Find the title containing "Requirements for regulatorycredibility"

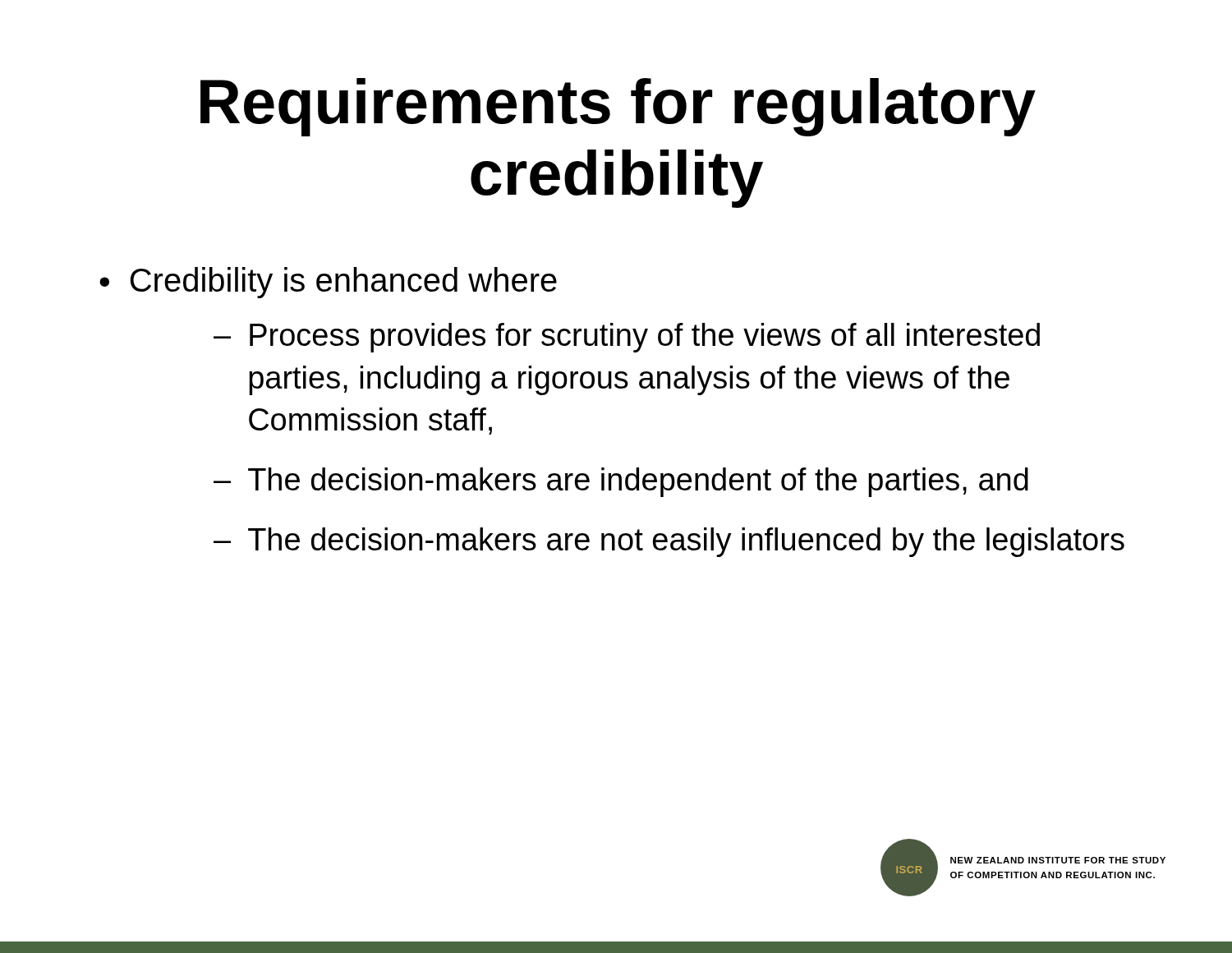point(616,138)
